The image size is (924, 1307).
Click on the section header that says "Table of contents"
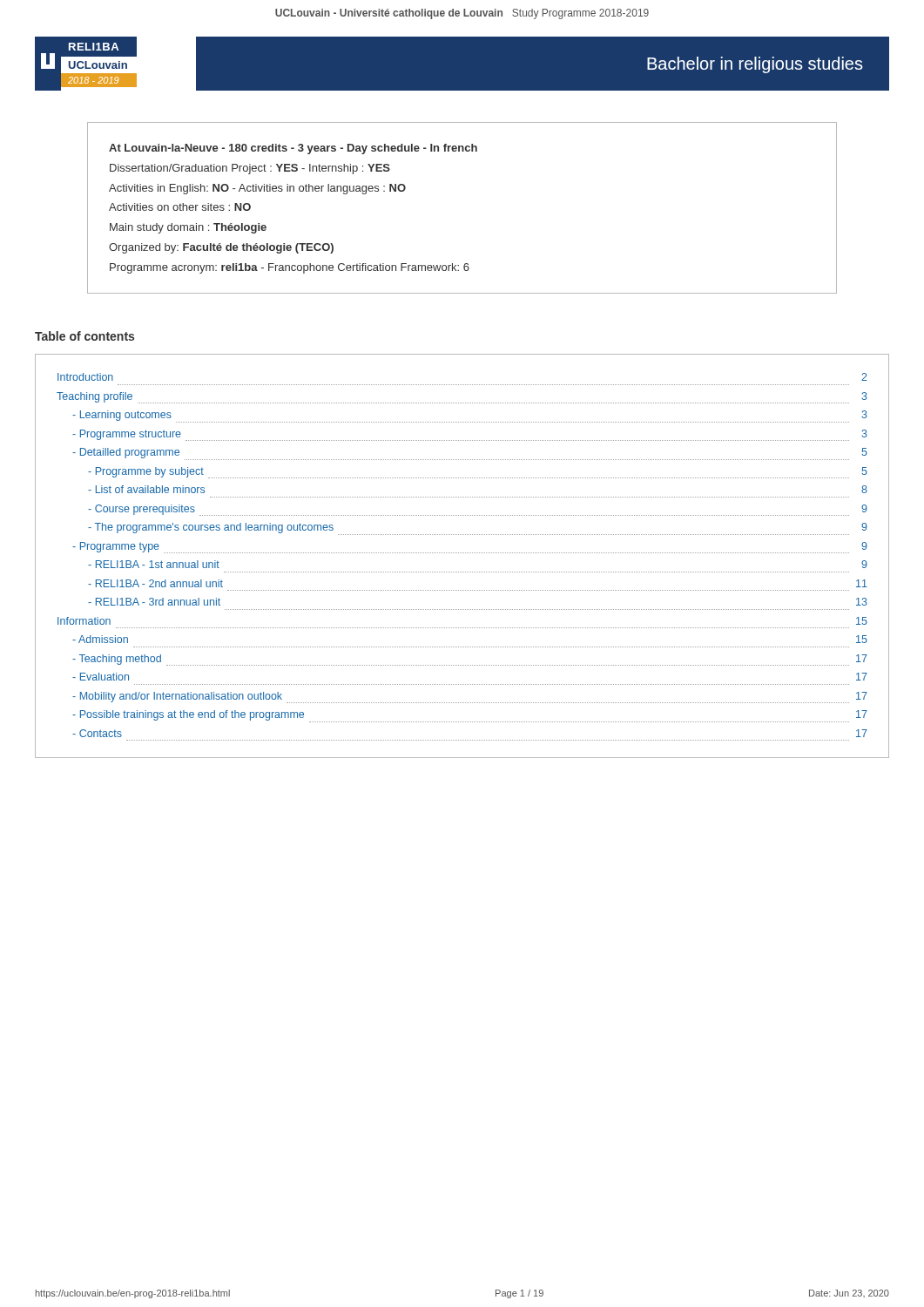[85, 336]
